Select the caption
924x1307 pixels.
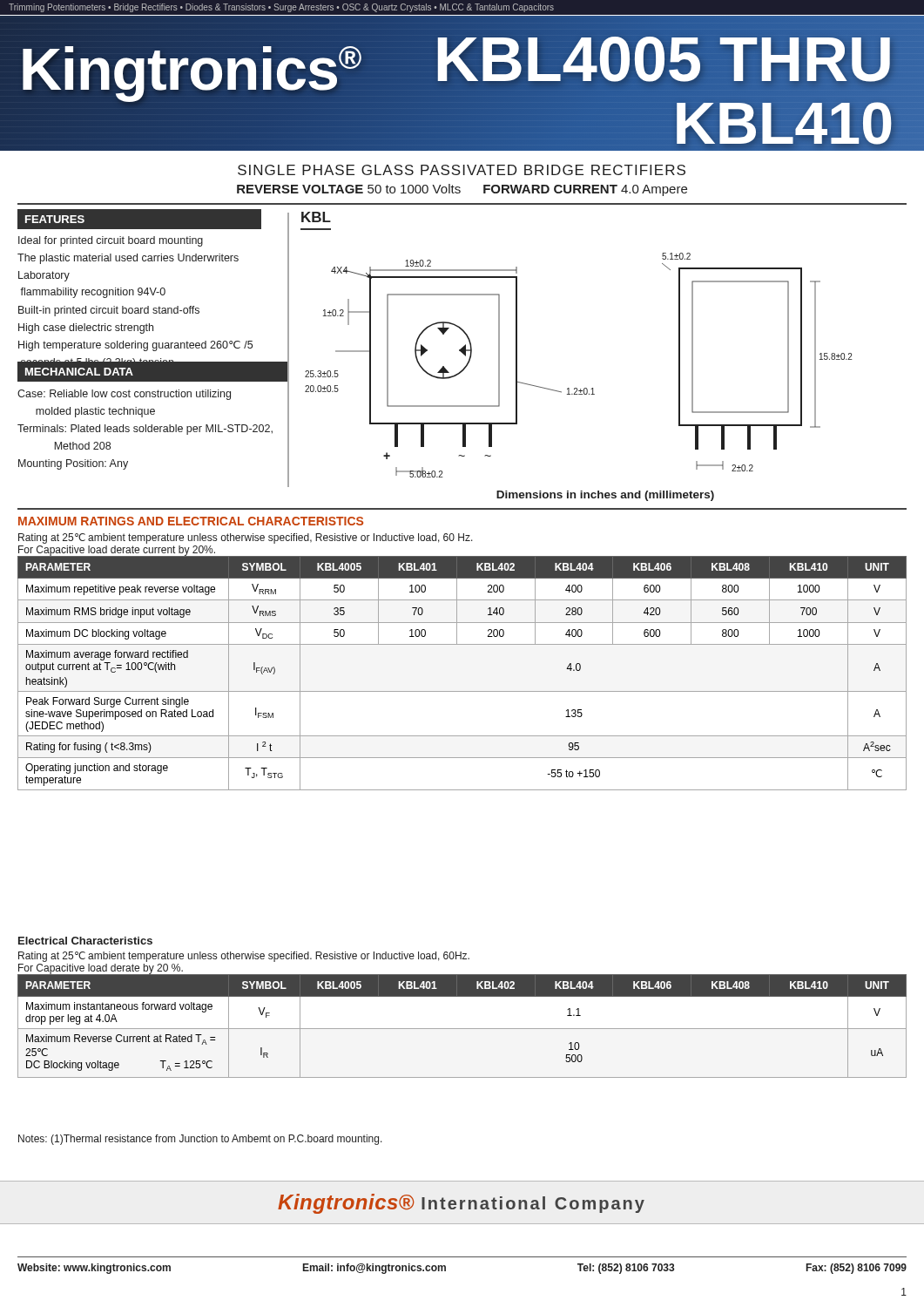[x=605, y=494]
